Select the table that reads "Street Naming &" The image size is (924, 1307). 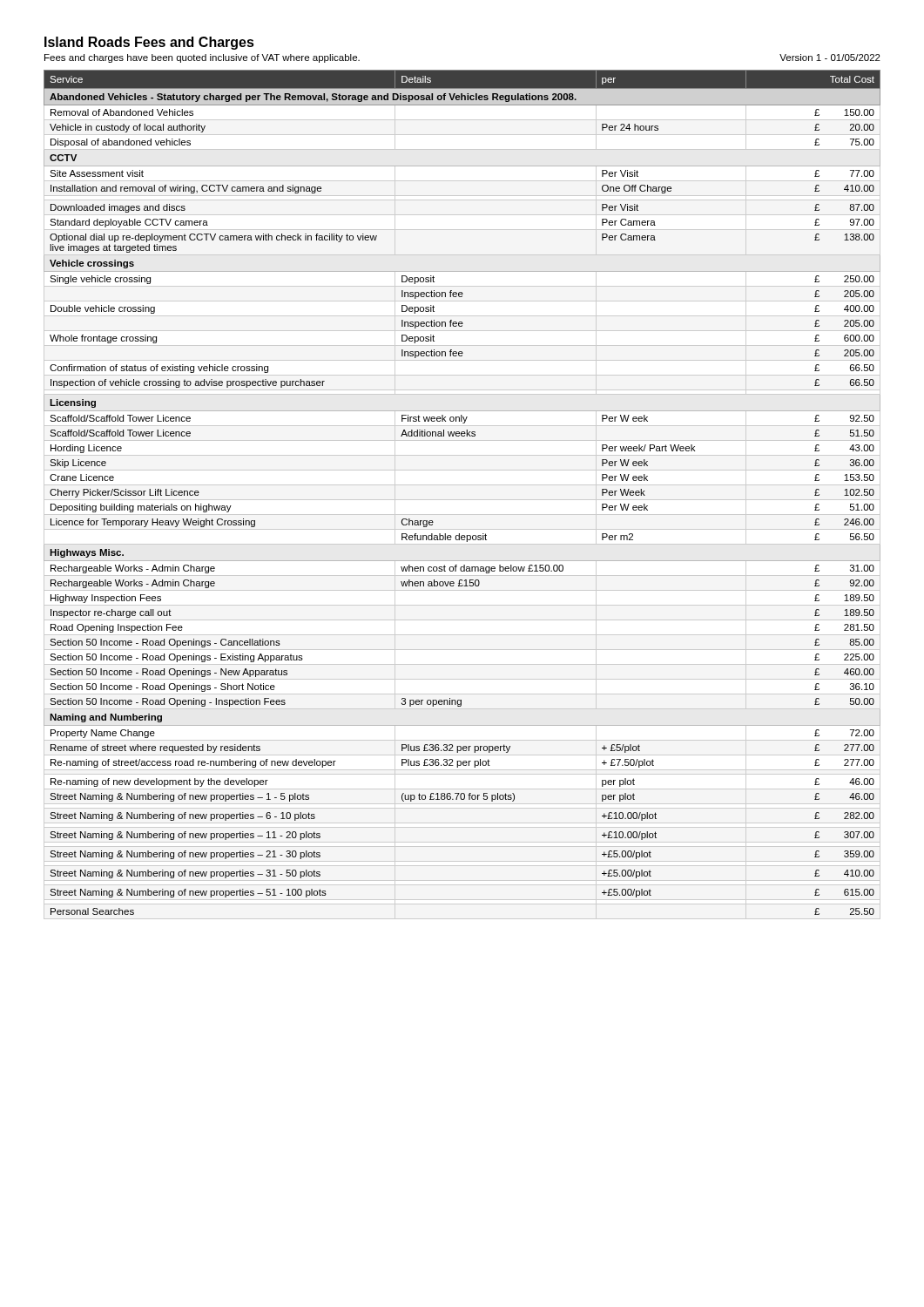(x=462, y=494)
